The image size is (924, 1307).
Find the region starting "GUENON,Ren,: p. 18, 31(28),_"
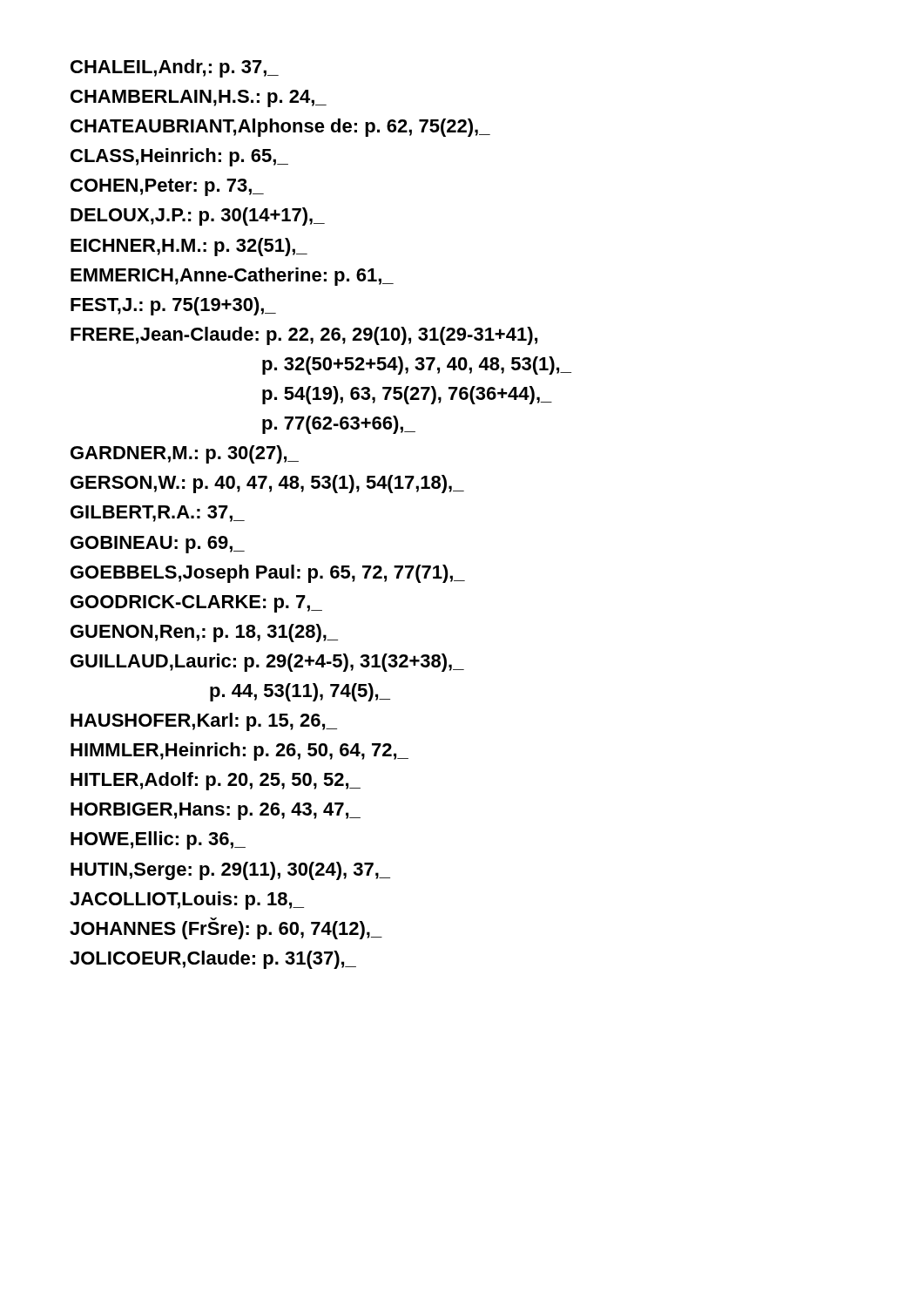point(204,631)
